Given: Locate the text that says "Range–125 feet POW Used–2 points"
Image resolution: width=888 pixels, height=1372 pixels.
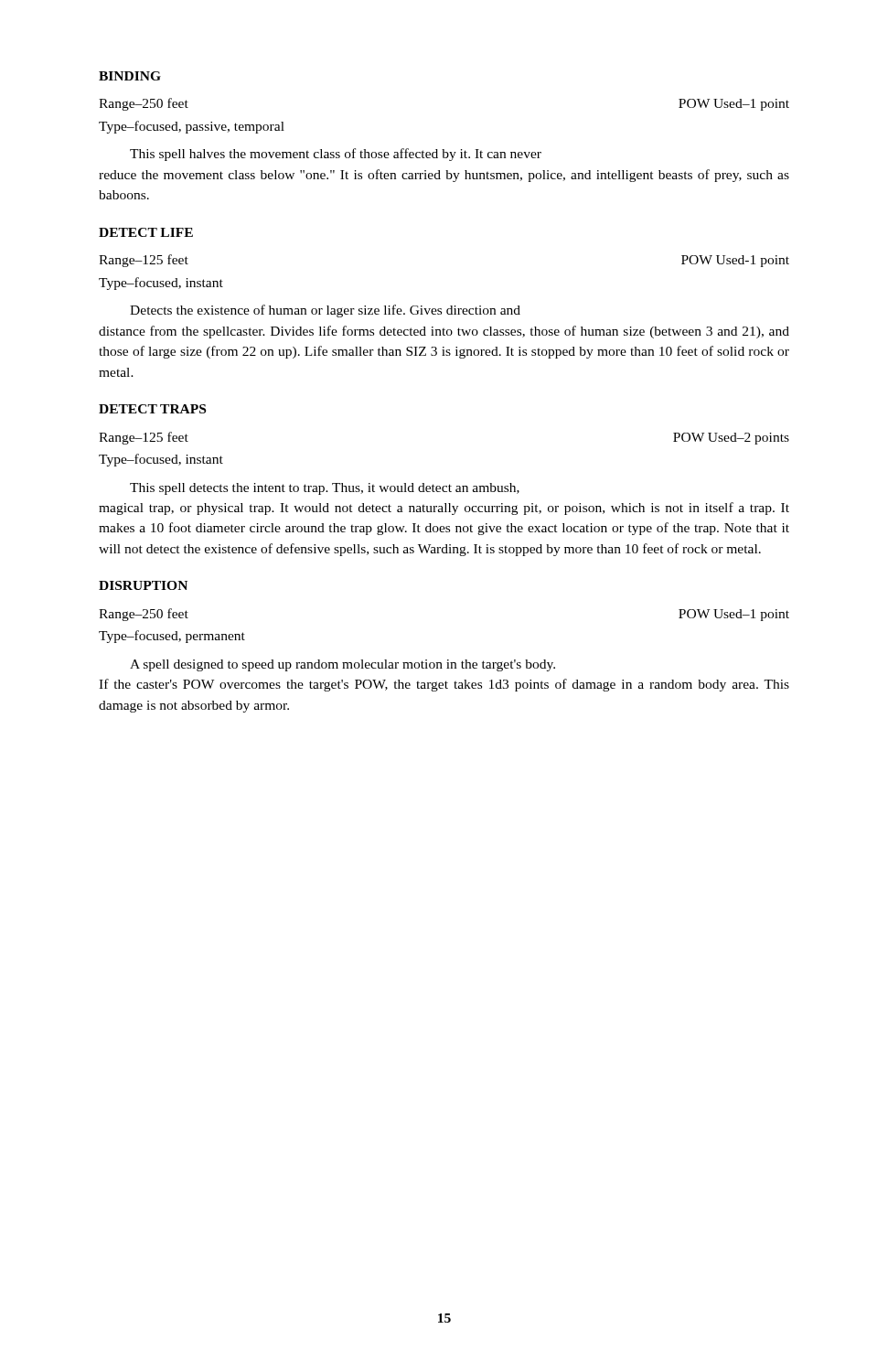Looking at the screenshot, I should (152, 439).
